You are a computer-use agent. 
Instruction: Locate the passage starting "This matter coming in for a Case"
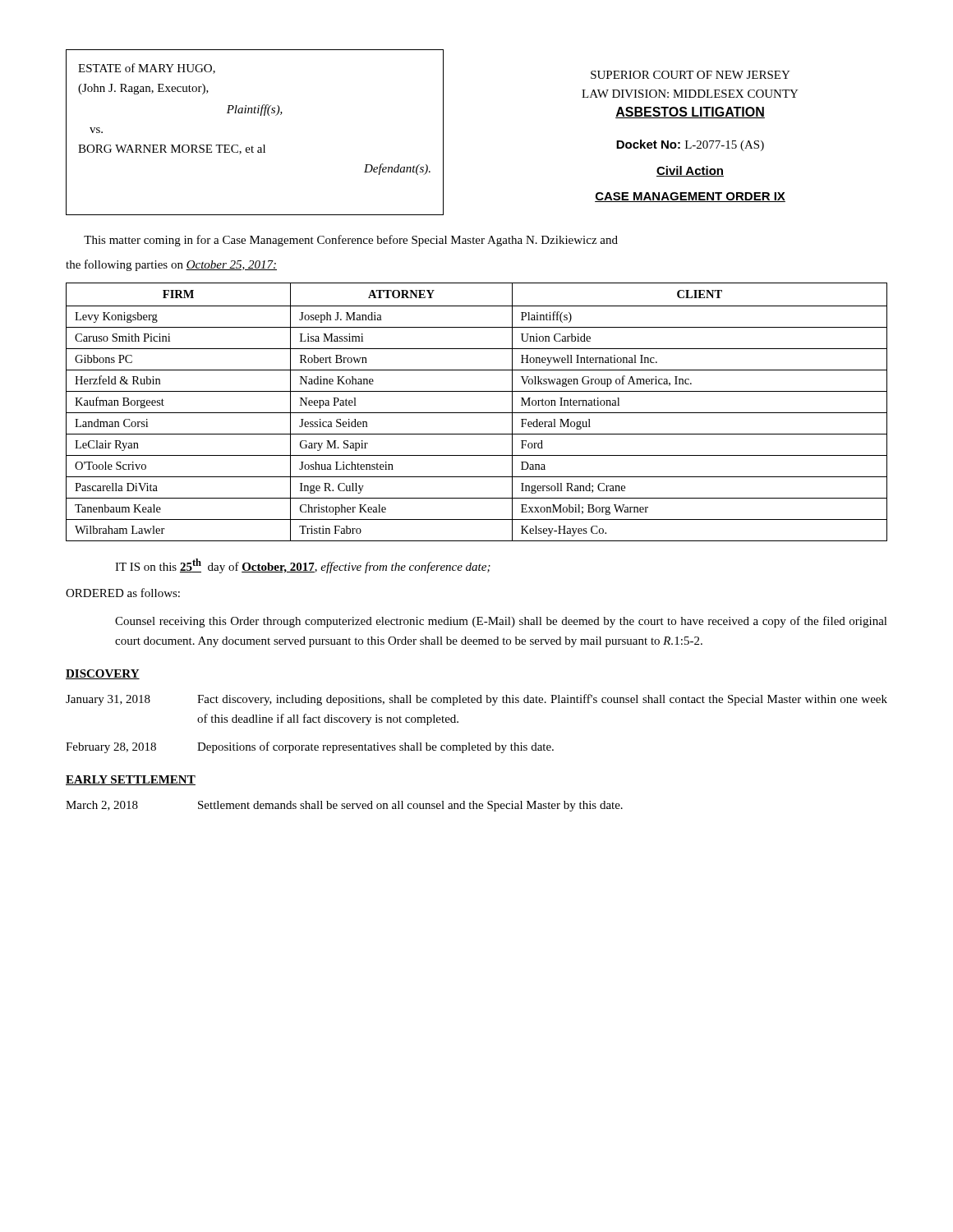(x=342, y=240)
